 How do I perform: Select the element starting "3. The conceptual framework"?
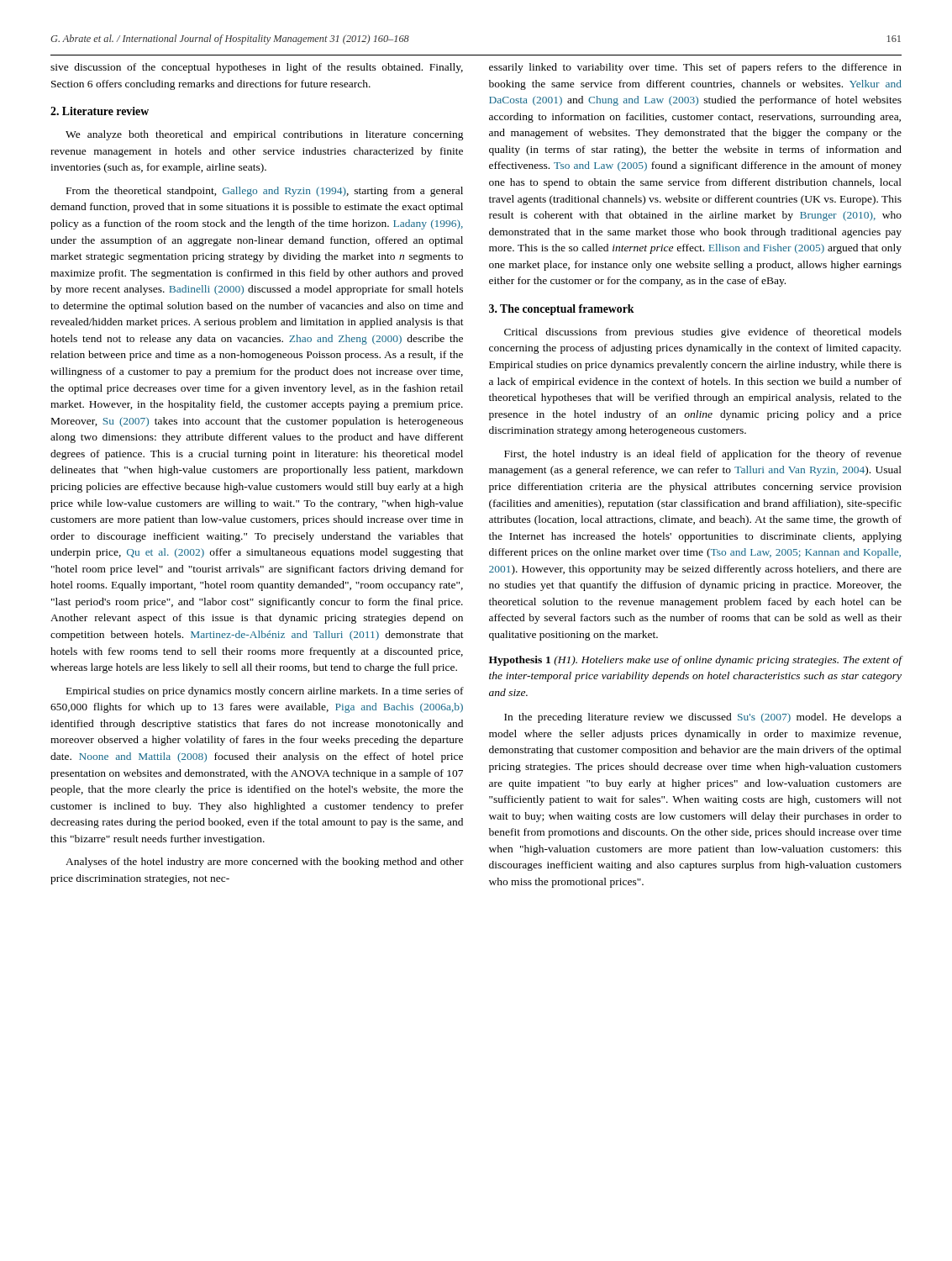561,309
